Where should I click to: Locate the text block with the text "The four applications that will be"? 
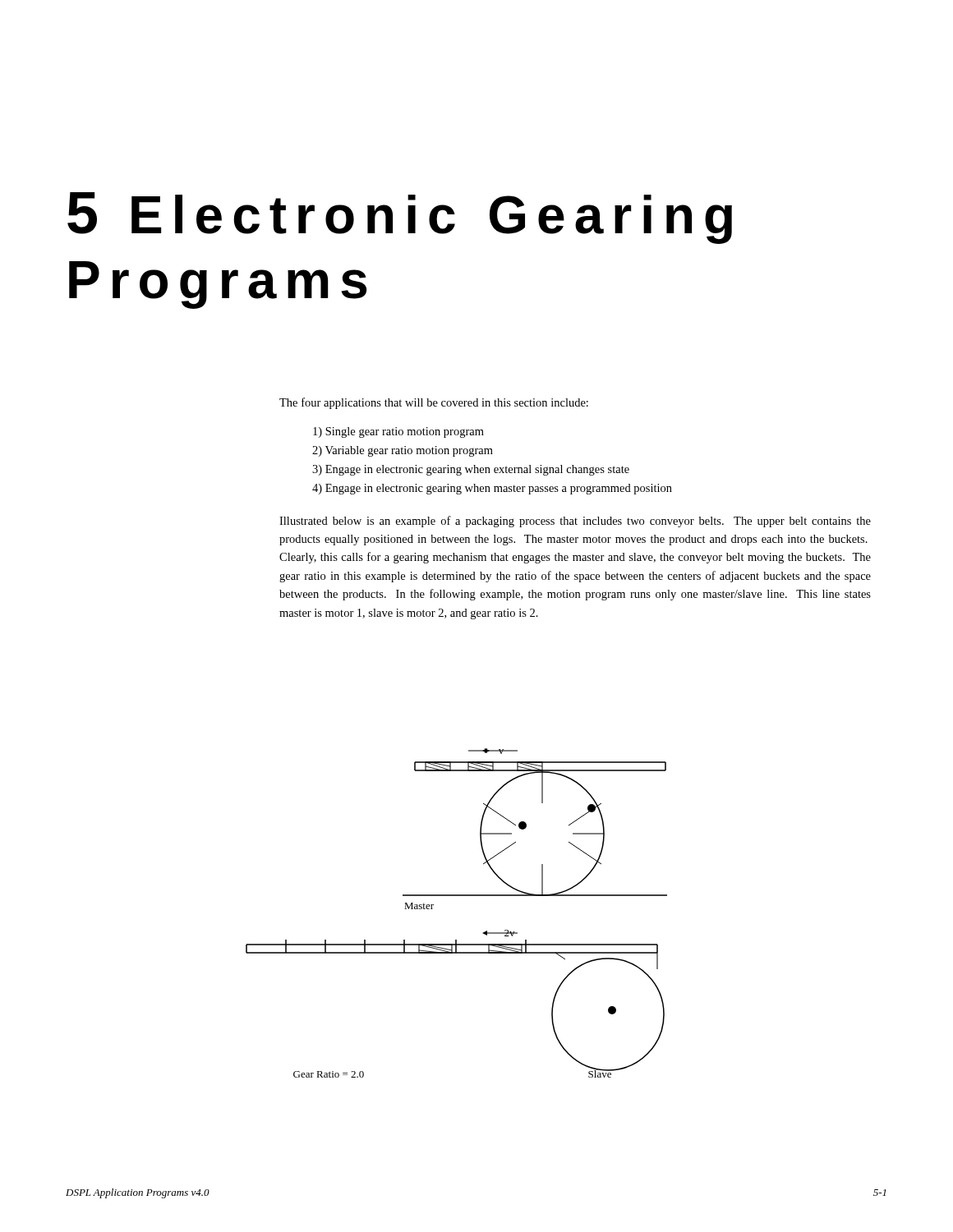(434, 402)
